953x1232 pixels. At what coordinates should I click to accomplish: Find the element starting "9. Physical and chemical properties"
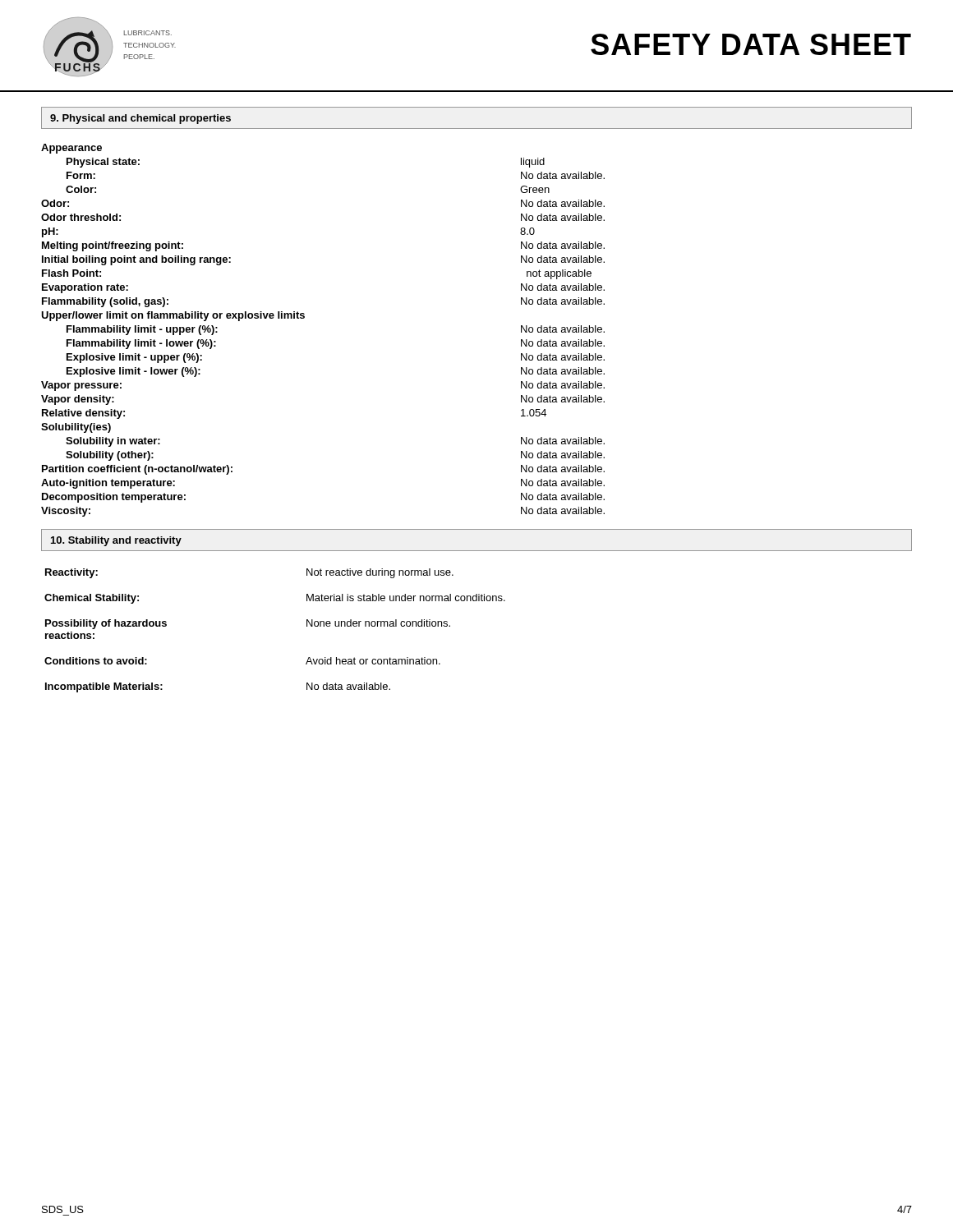141,118
